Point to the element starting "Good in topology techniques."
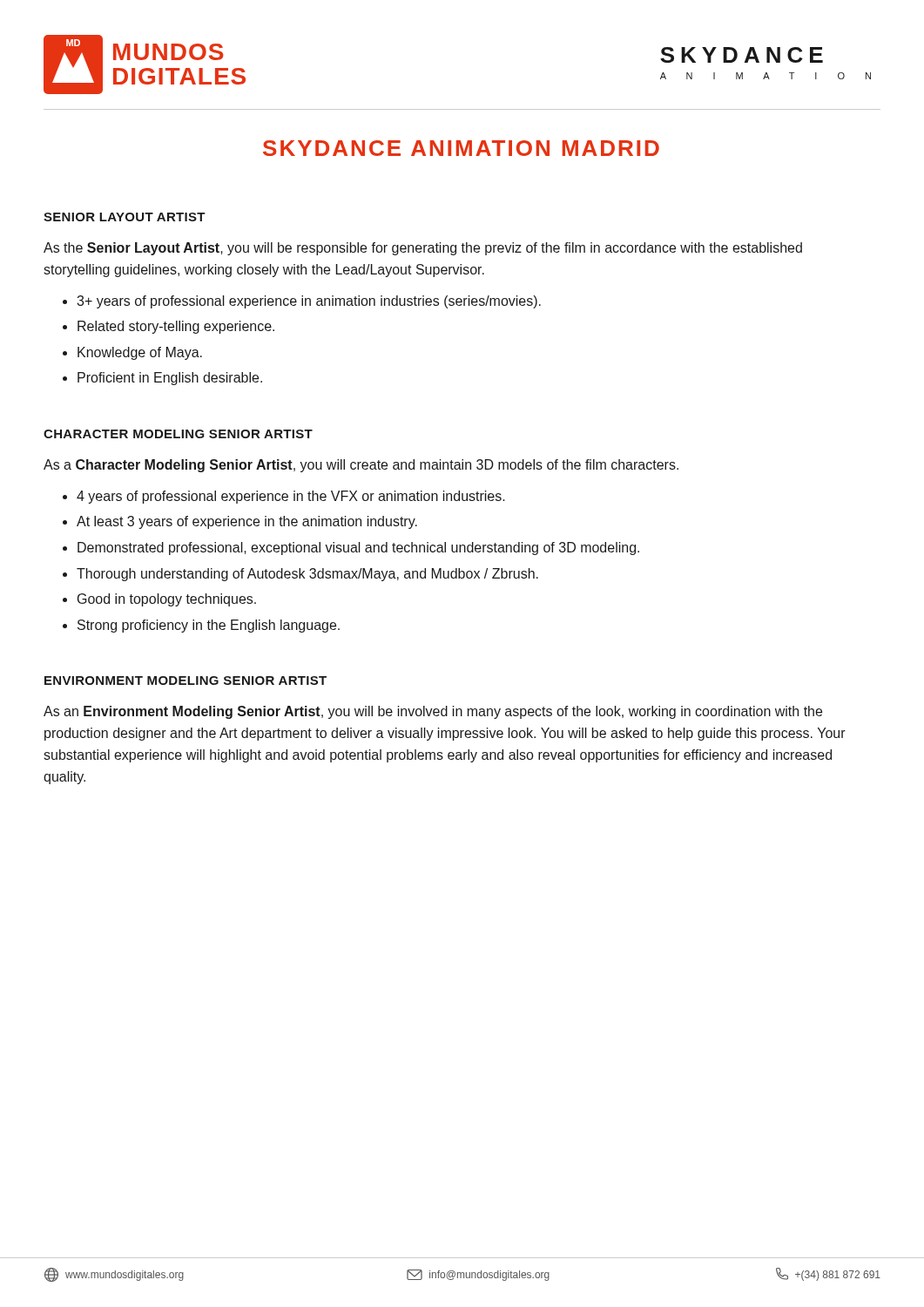The image size is (924, 1307). [167, 599]
